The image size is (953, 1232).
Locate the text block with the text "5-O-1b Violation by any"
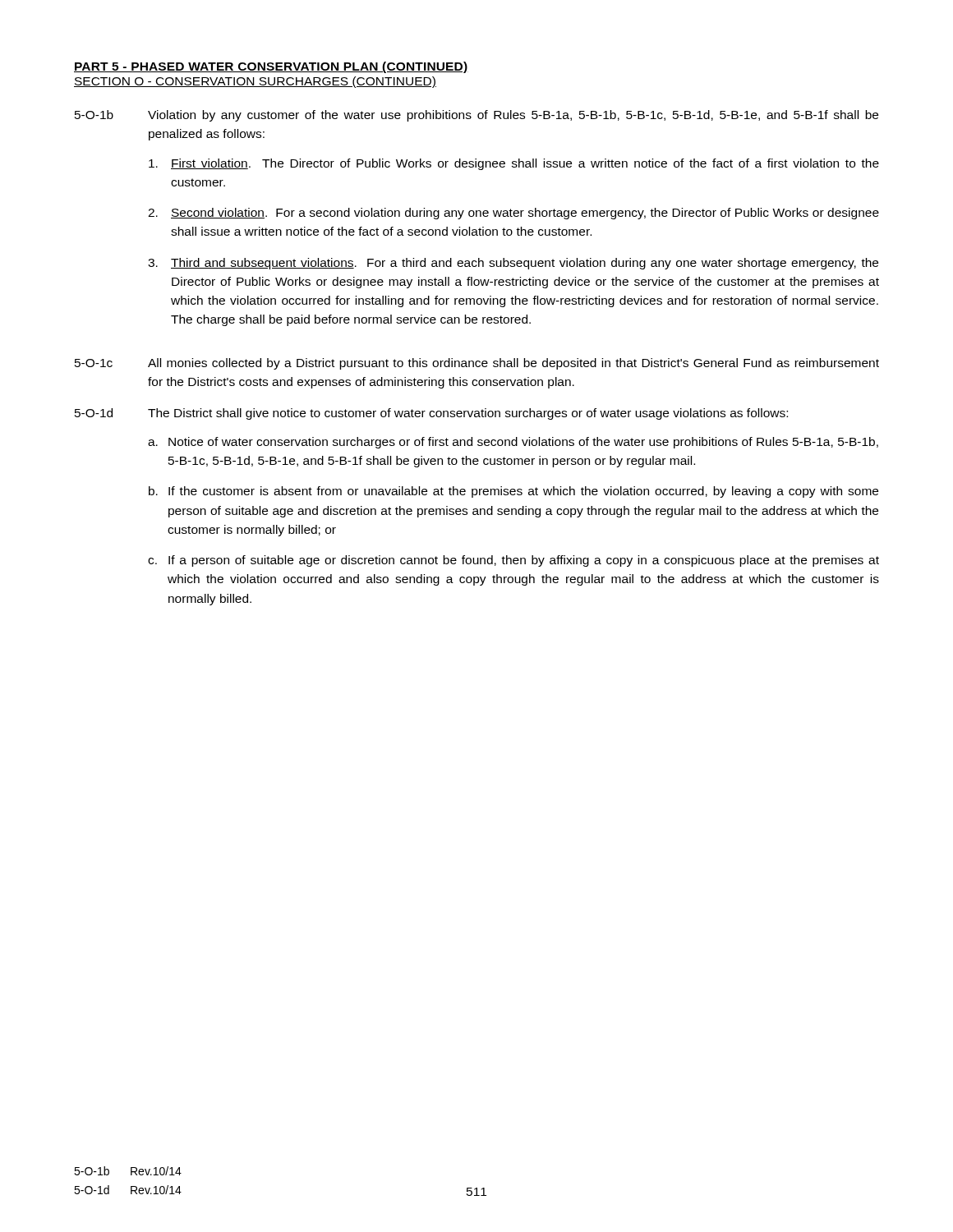476,223
